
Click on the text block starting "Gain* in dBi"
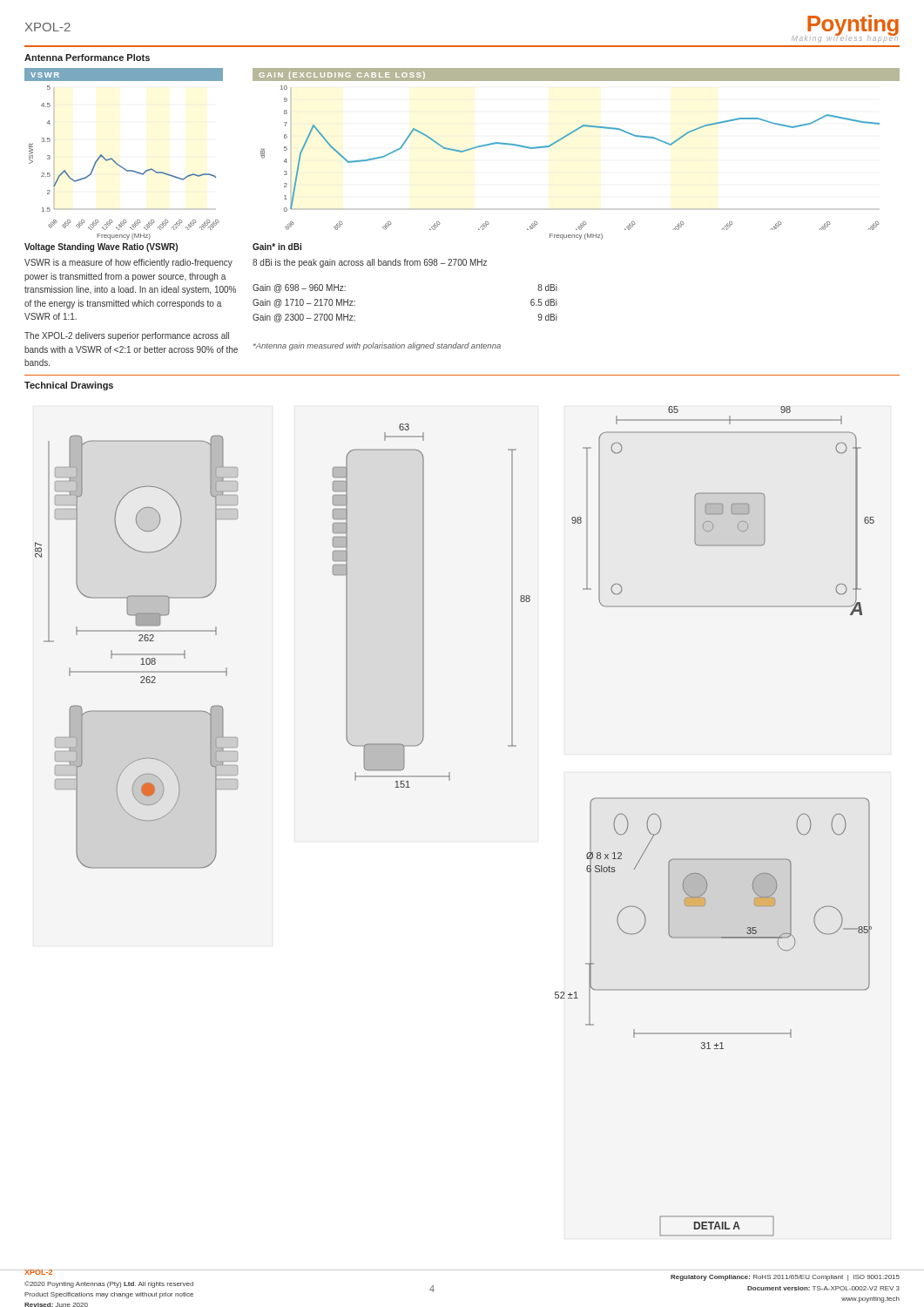click(x=277, y=247)
